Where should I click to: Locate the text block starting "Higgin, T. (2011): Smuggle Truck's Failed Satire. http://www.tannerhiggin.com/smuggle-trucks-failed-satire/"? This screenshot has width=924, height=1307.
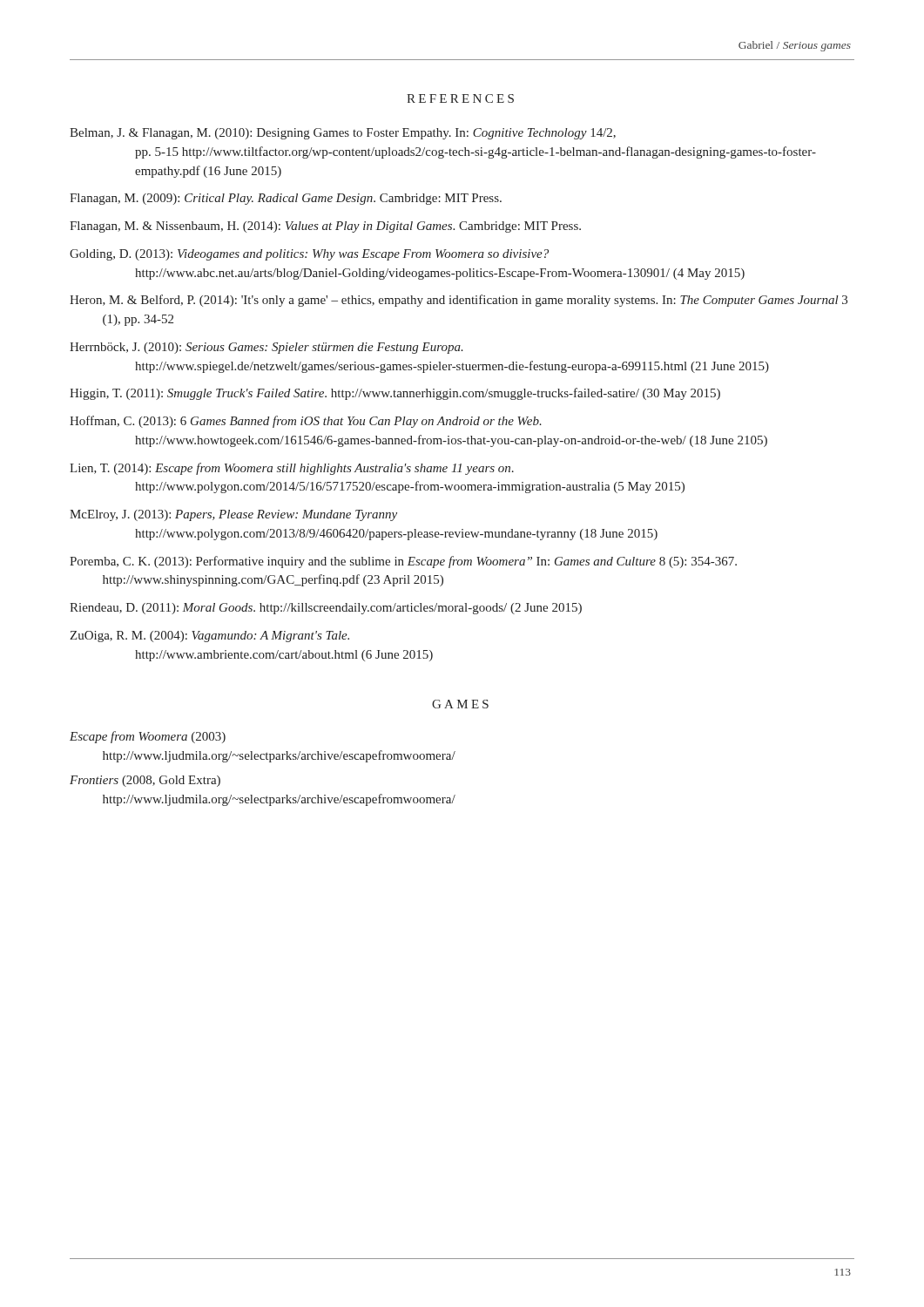(395, 393)
